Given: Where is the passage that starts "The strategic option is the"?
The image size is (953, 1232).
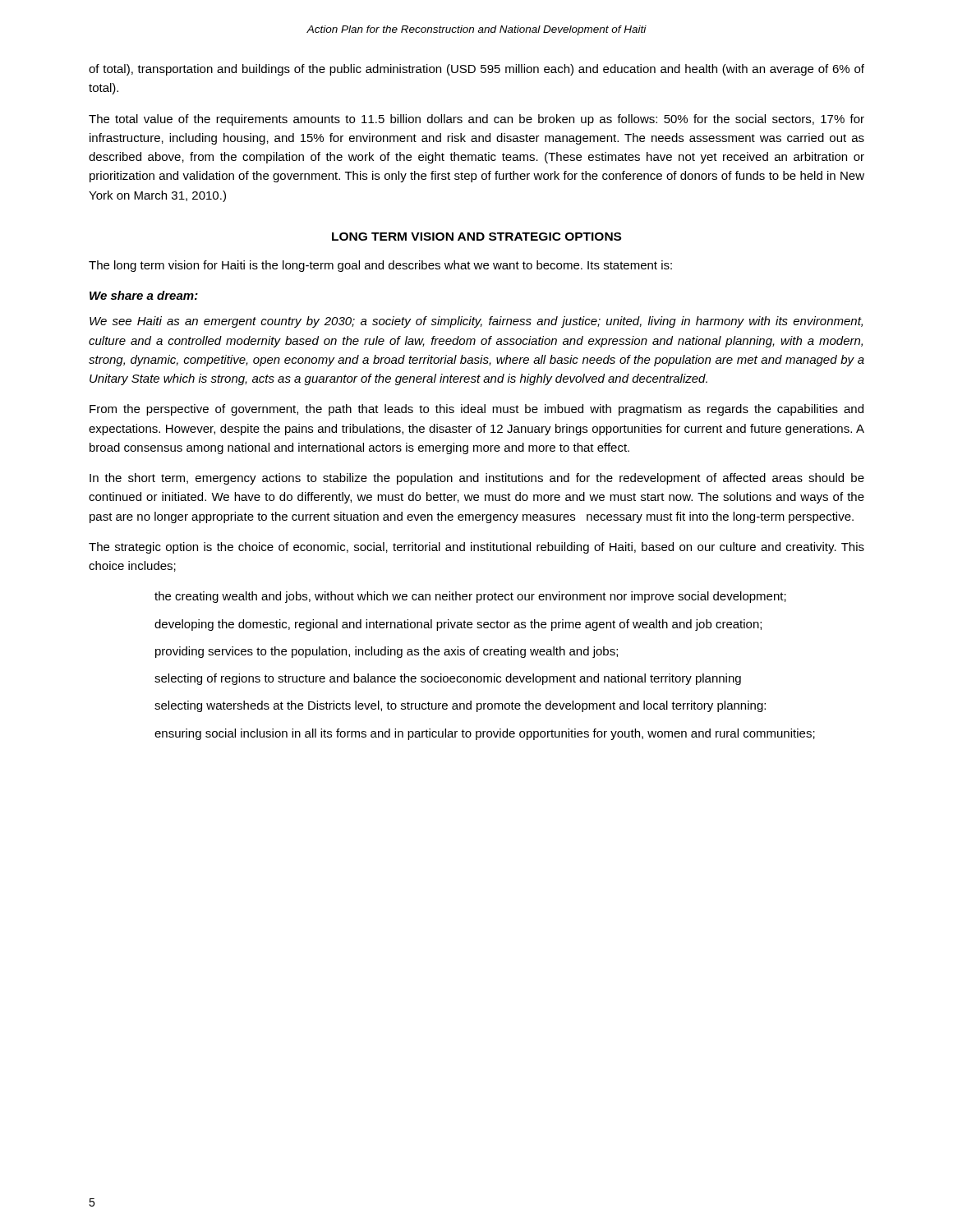Looking at the screenshot, I should coord(476,556).
